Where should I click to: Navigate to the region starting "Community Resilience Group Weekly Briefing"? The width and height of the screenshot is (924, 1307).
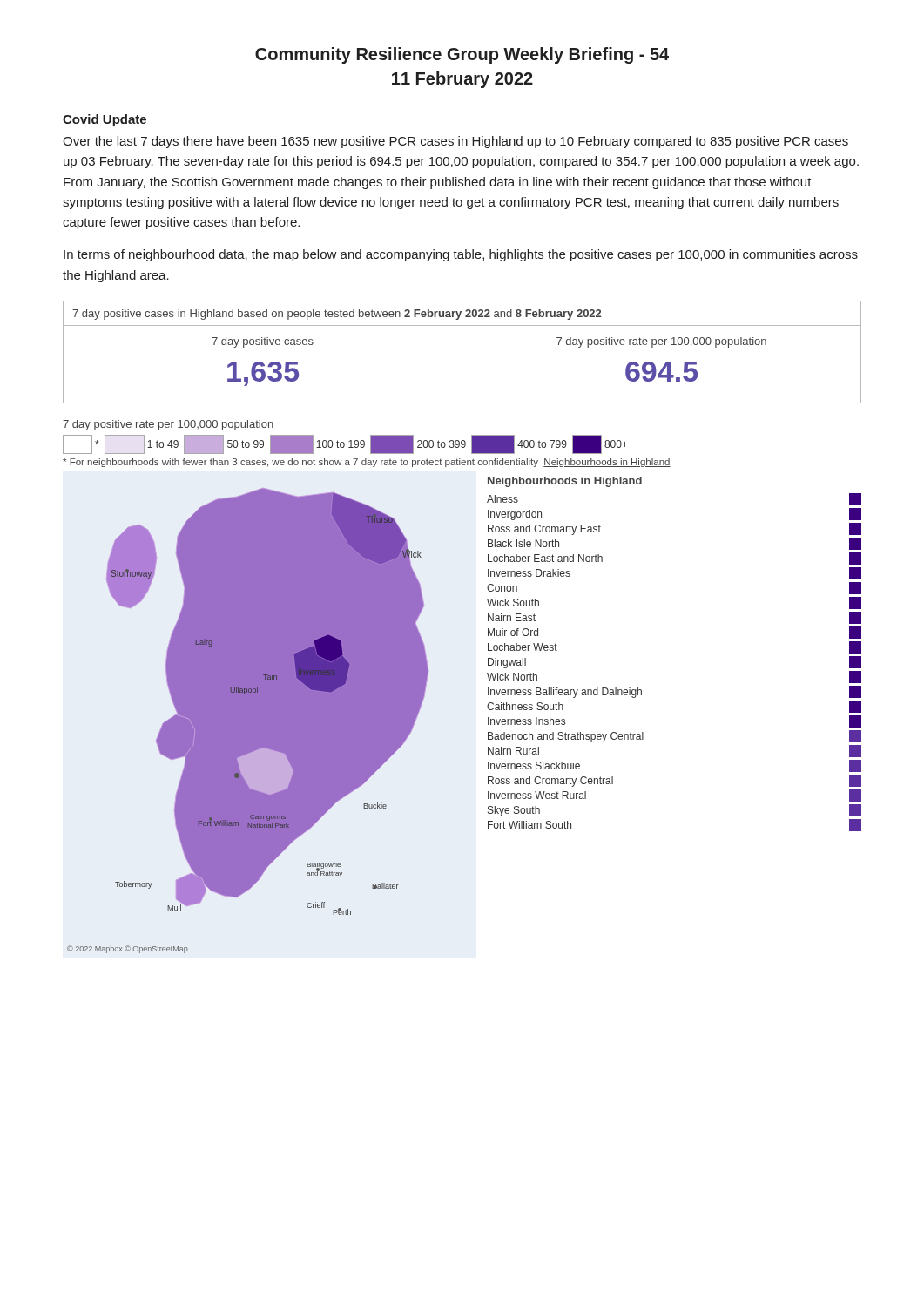462,66
